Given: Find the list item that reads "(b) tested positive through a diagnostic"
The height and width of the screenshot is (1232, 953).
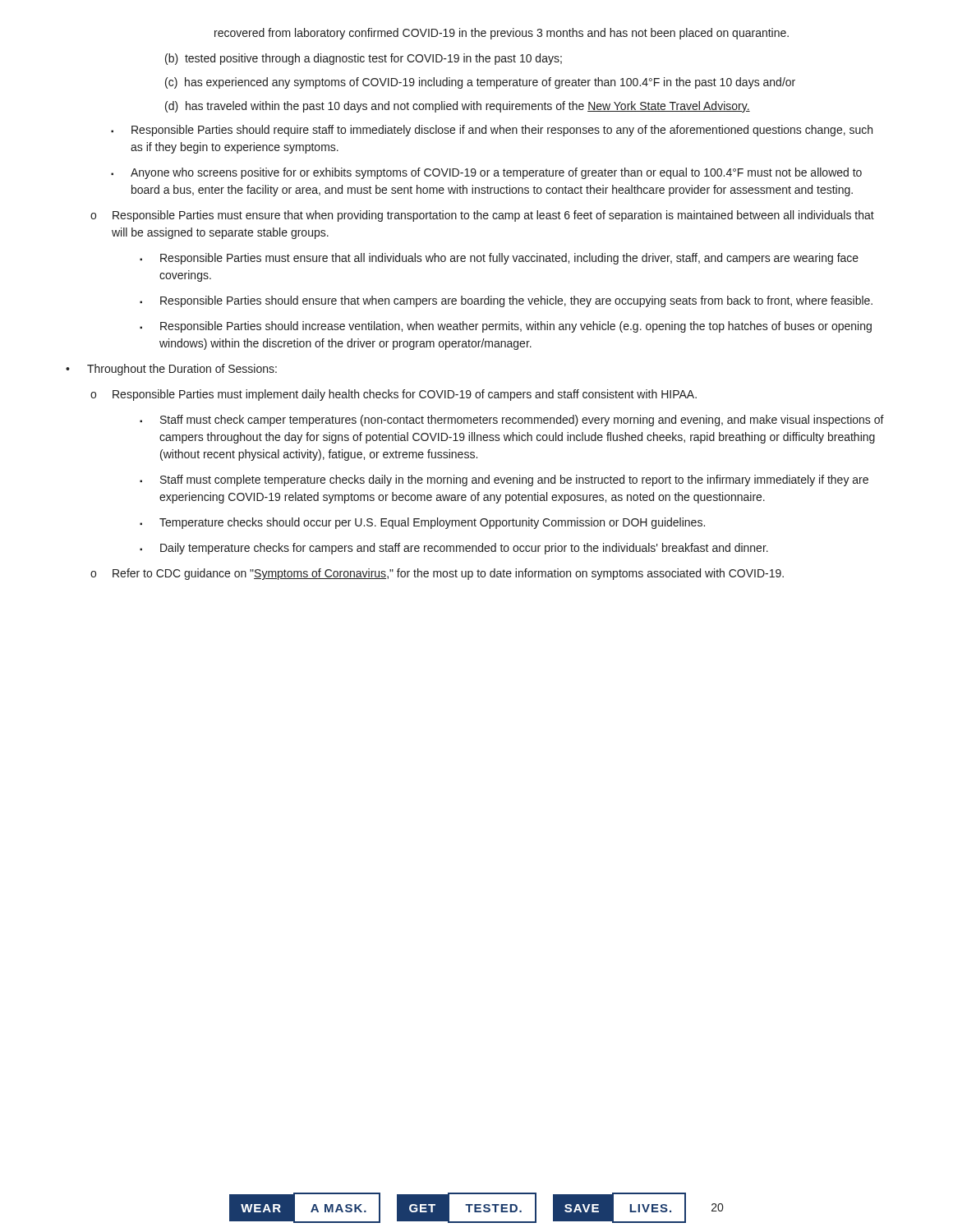Looking at the screenshot, I should 363,58.
